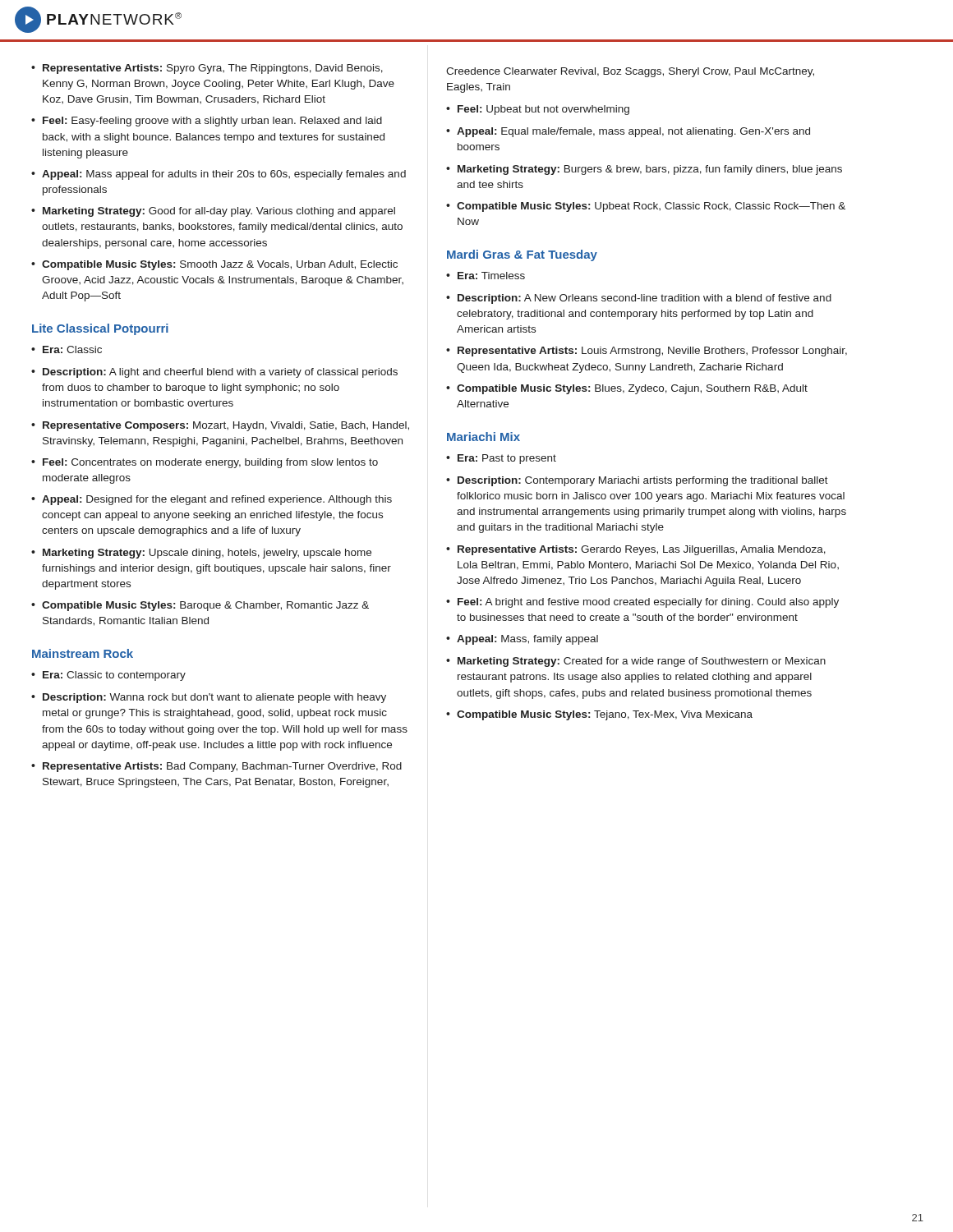Find the block starting "Feel: A bright and festive"
The image size is (953, 1232).
(652, 610)
